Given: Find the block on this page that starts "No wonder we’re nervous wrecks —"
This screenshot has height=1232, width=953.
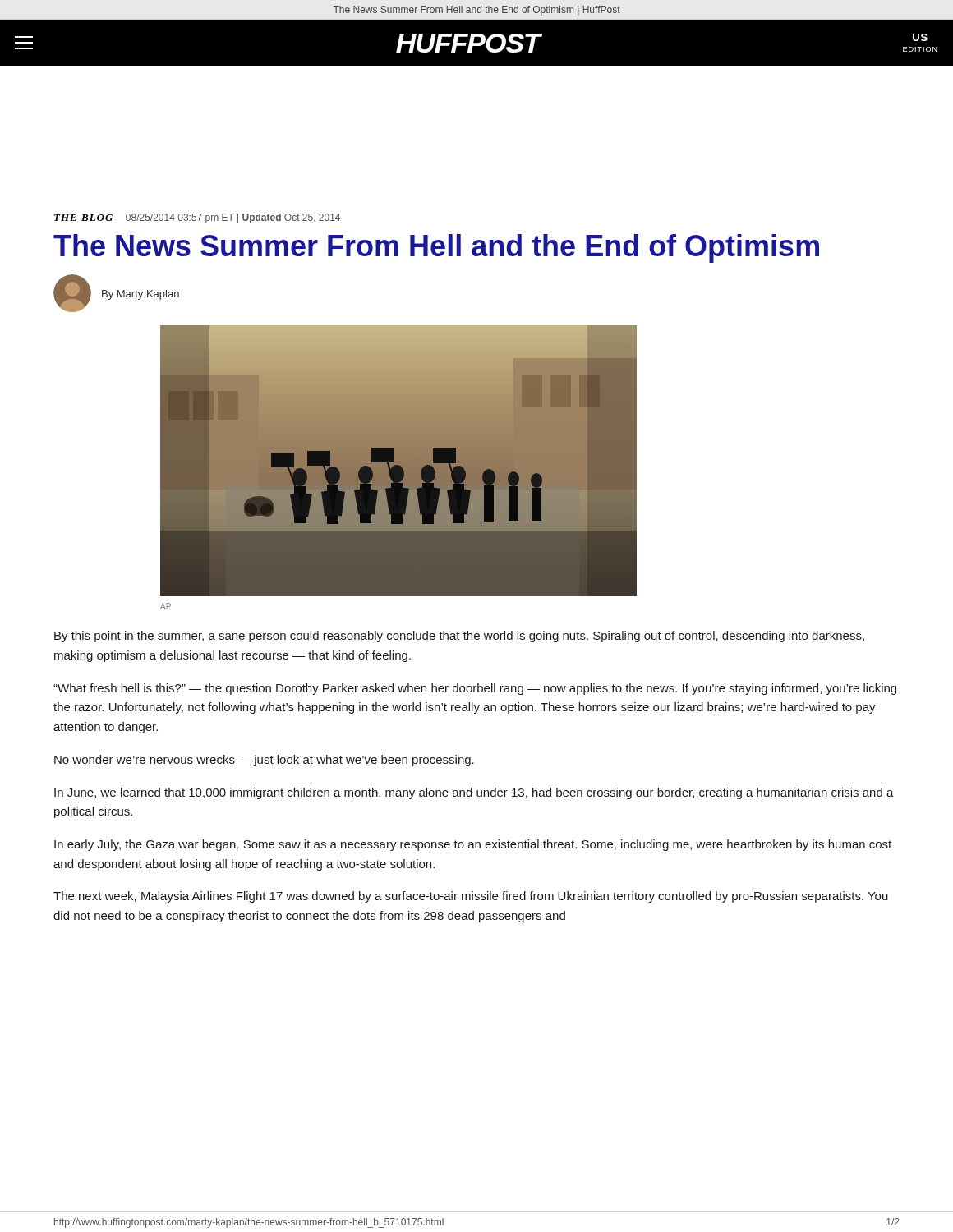Looking at the screenshot, I should tap(264, 759).
